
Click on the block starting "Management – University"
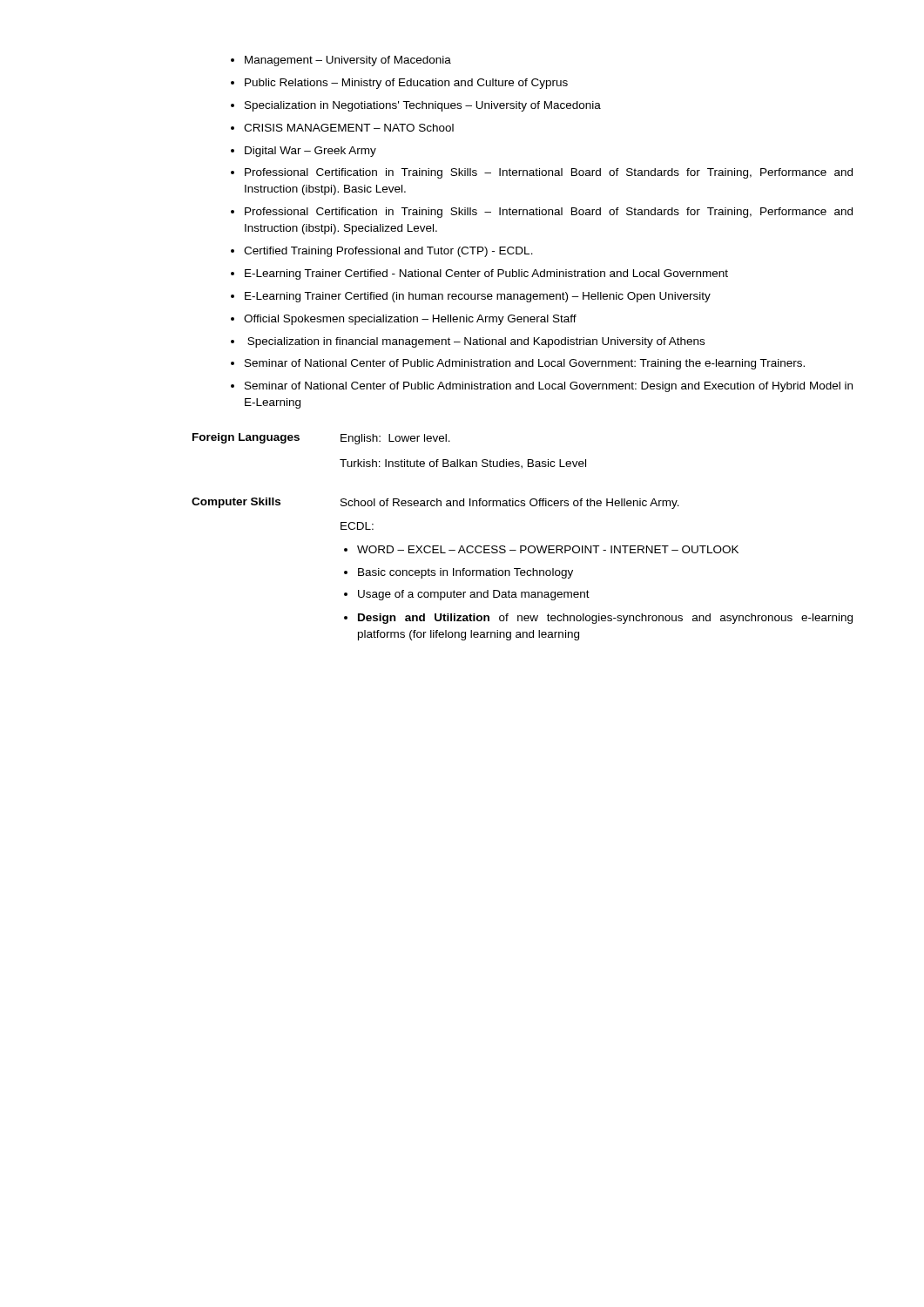[341, 61]
